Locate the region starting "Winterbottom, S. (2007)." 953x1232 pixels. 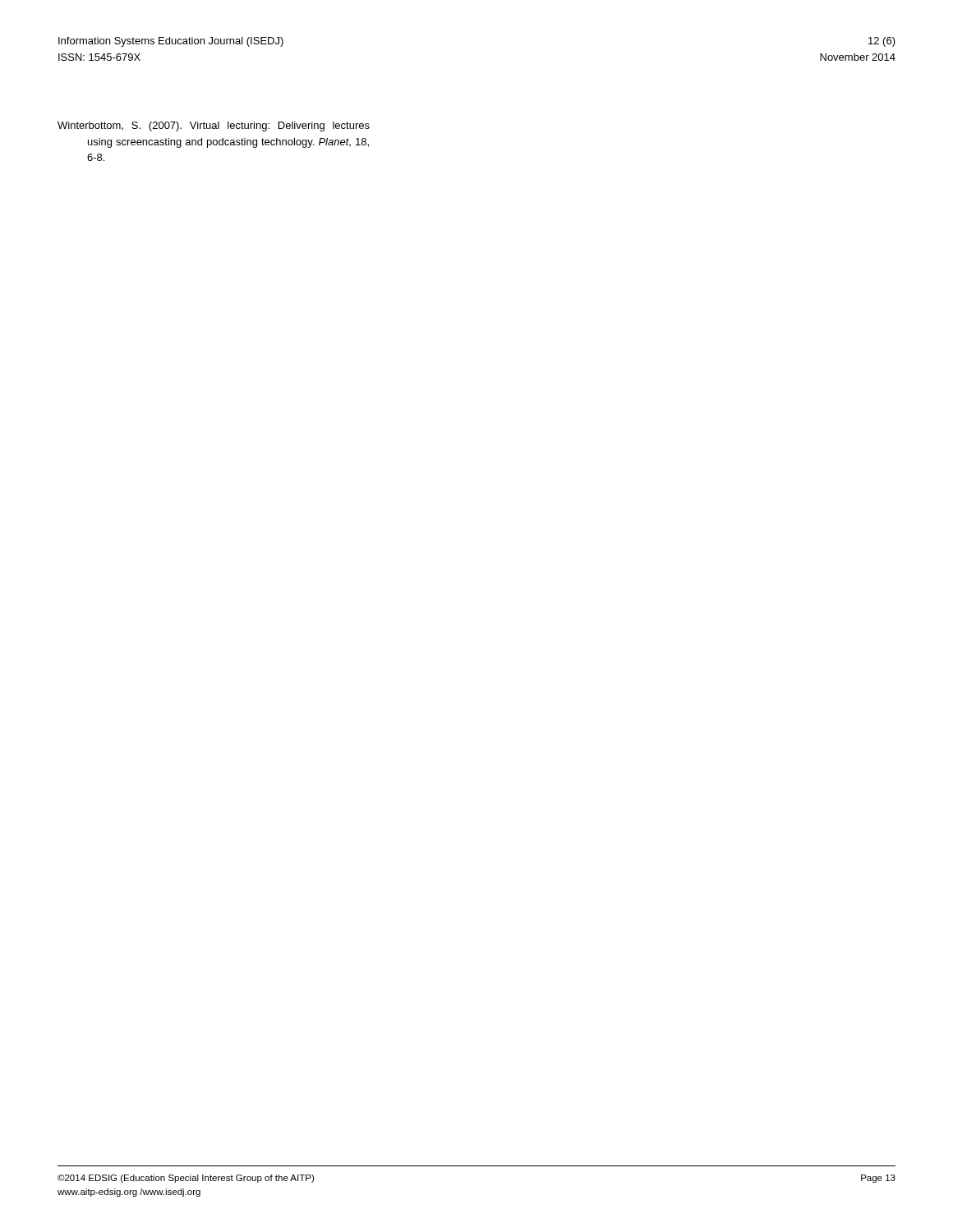tap(214, 141)
